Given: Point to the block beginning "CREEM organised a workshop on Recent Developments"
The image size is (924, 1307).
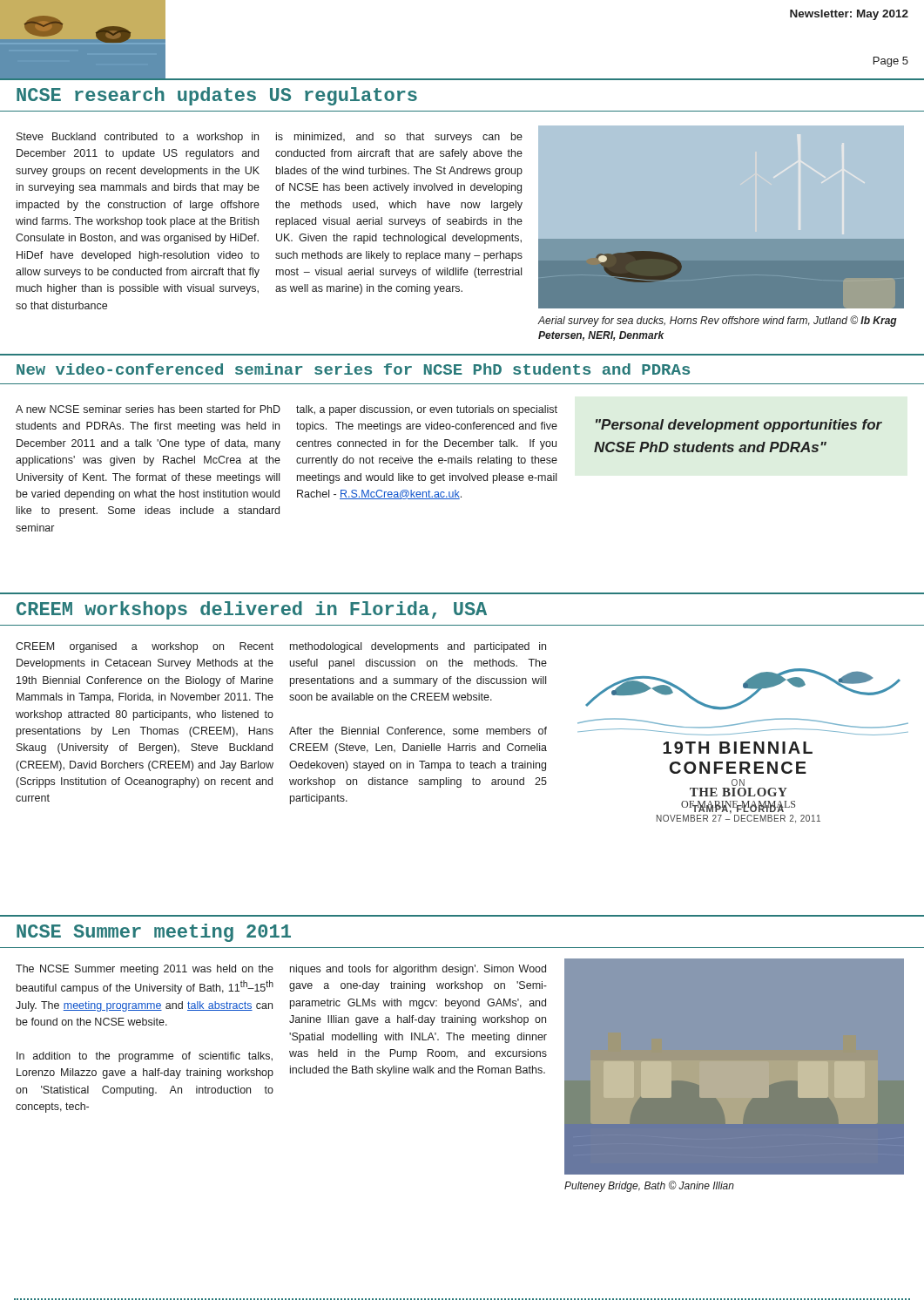Looking at the screenshot, I should tap(145, 723).
